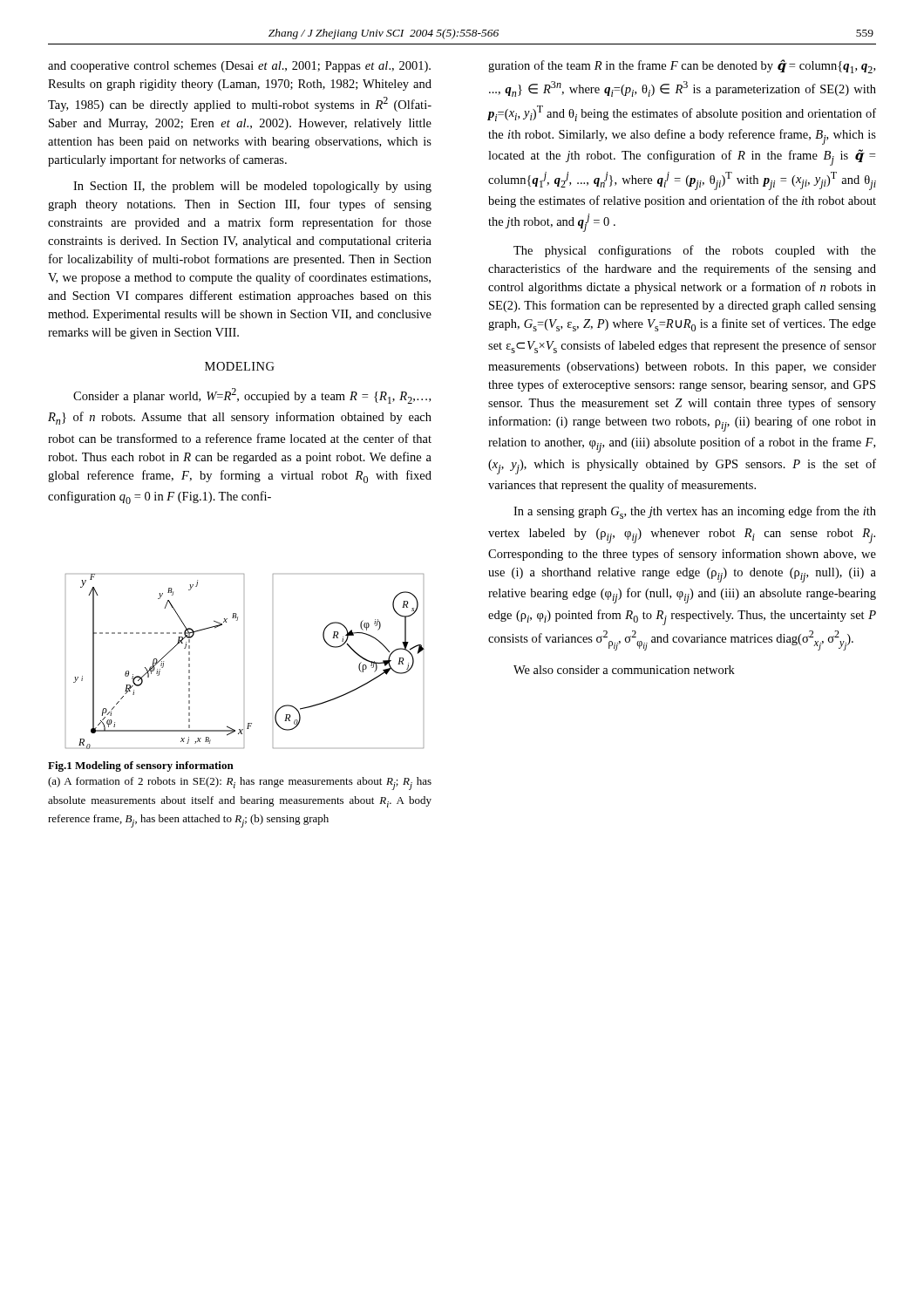Screen dimensions: 1308x924
Task: Find the text block with the text "We also consider a communication"
Action: [x=682, y=670]
